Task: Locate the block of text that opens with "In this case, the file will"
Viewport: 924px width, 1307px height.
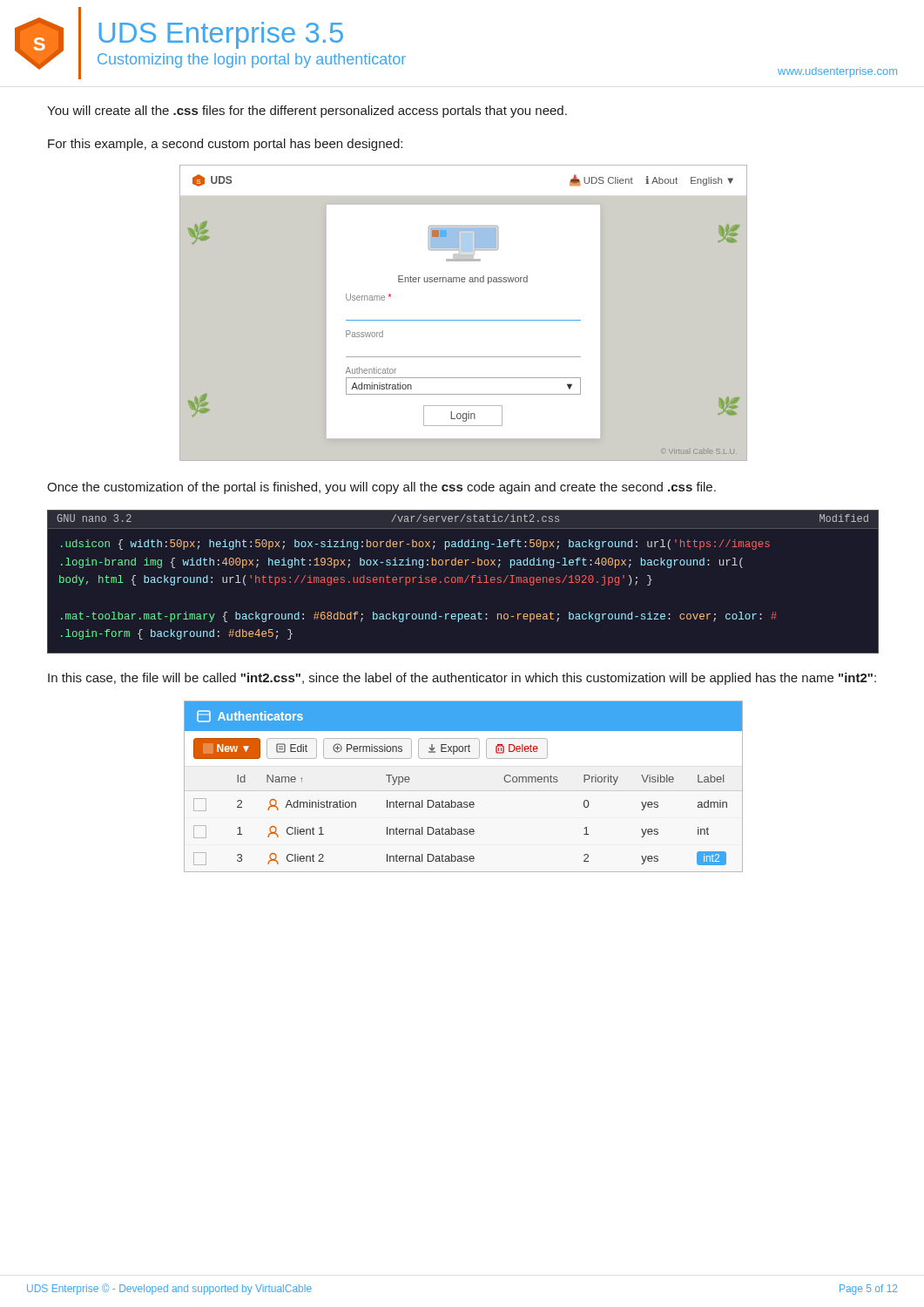Action: coord(462,677)
